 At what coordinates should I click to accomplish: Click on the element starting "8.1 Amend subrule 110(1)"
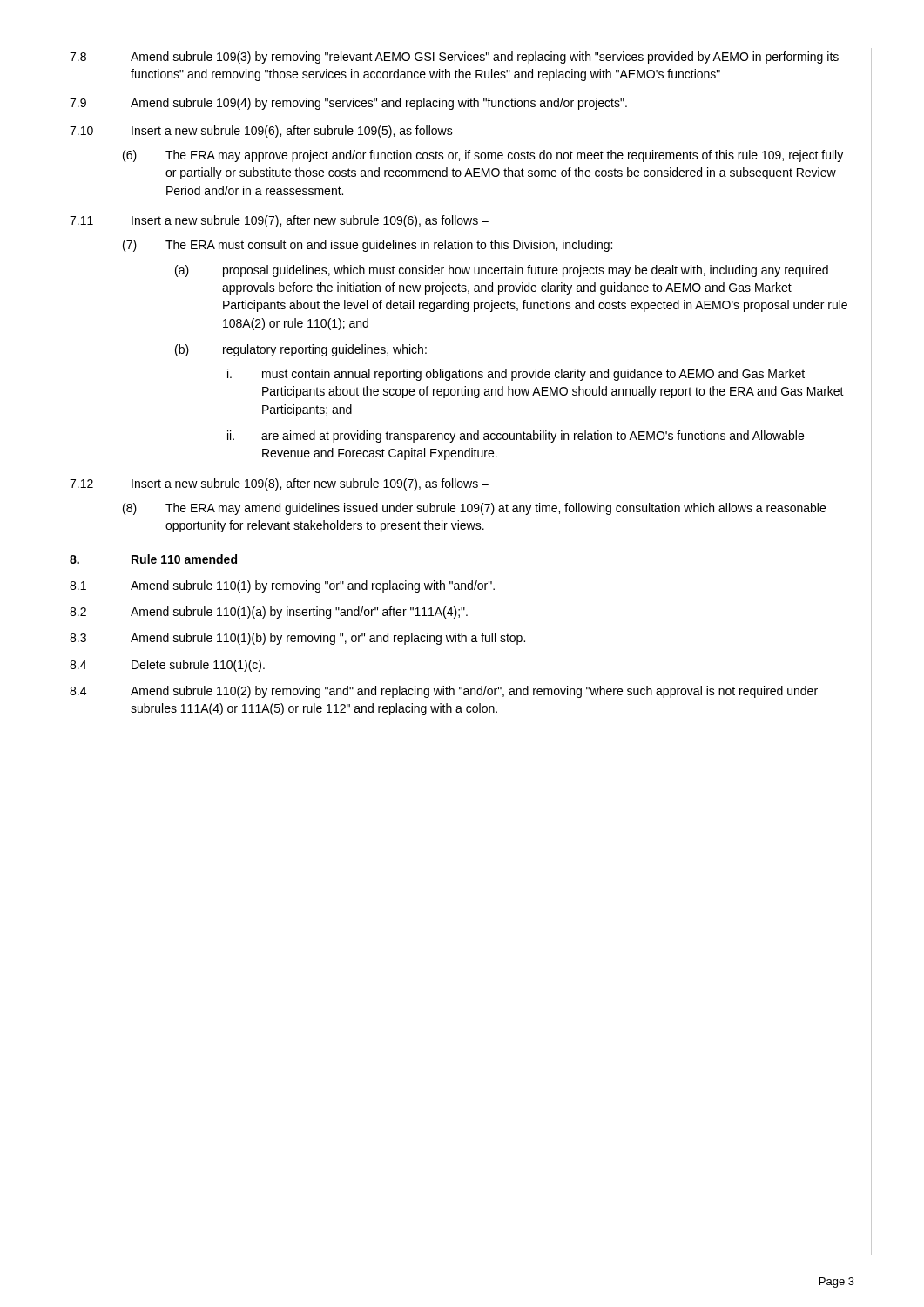click(462, 586)
